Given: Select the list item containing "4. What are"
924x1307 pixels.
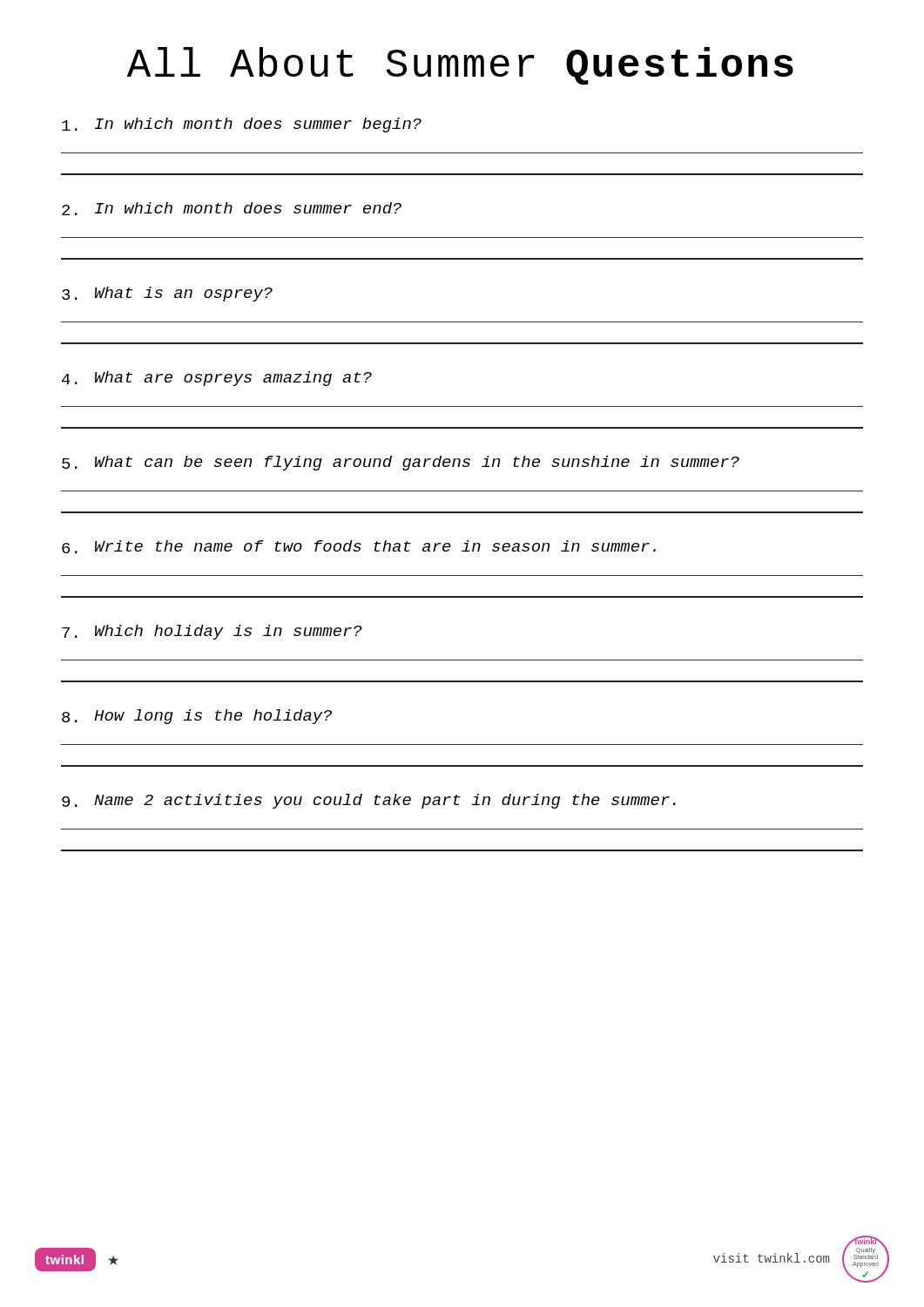Looking at the screenshot, I should point(462,399).
